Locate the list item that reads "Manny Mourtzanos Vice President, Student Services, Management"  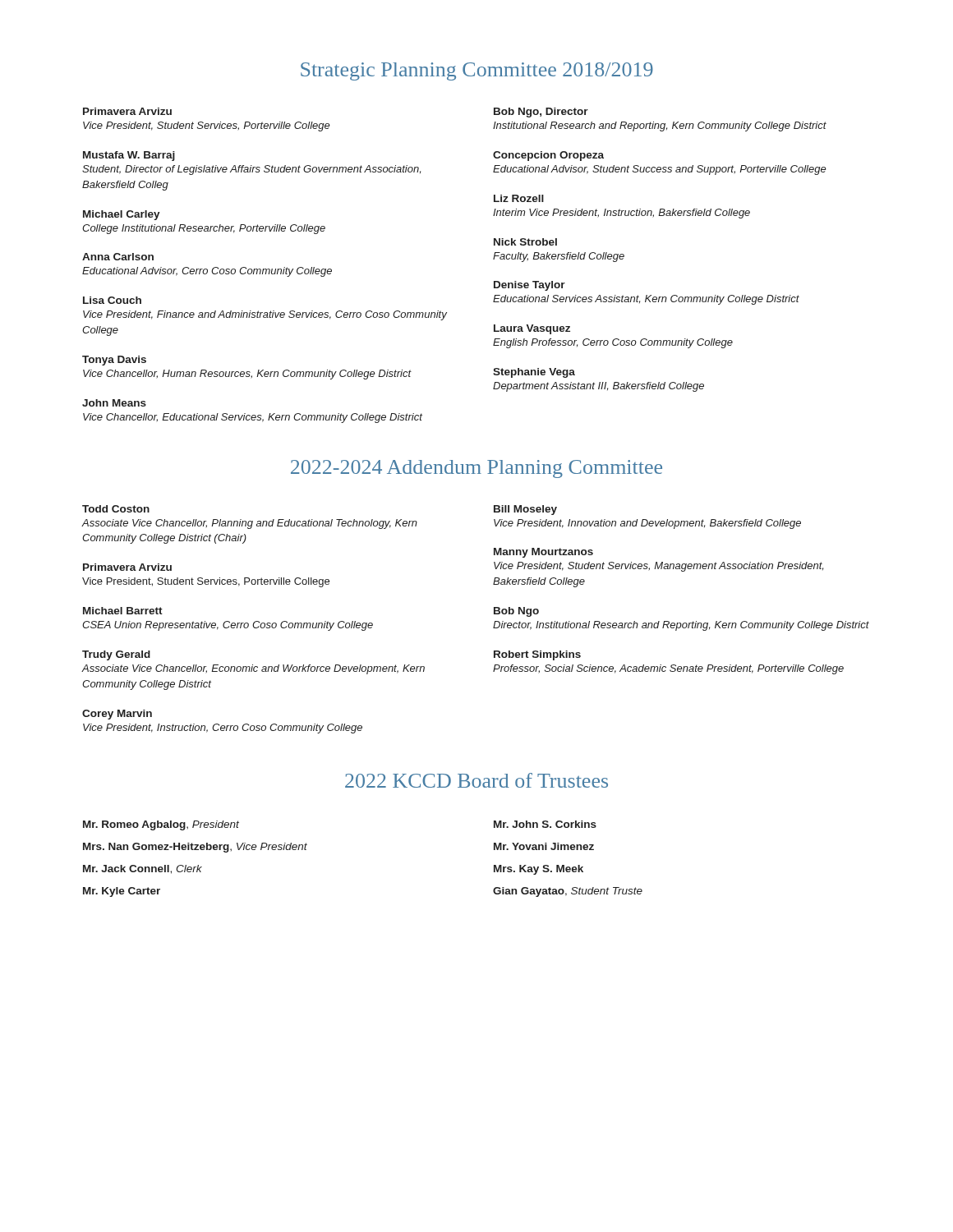(x=682, y=568)
